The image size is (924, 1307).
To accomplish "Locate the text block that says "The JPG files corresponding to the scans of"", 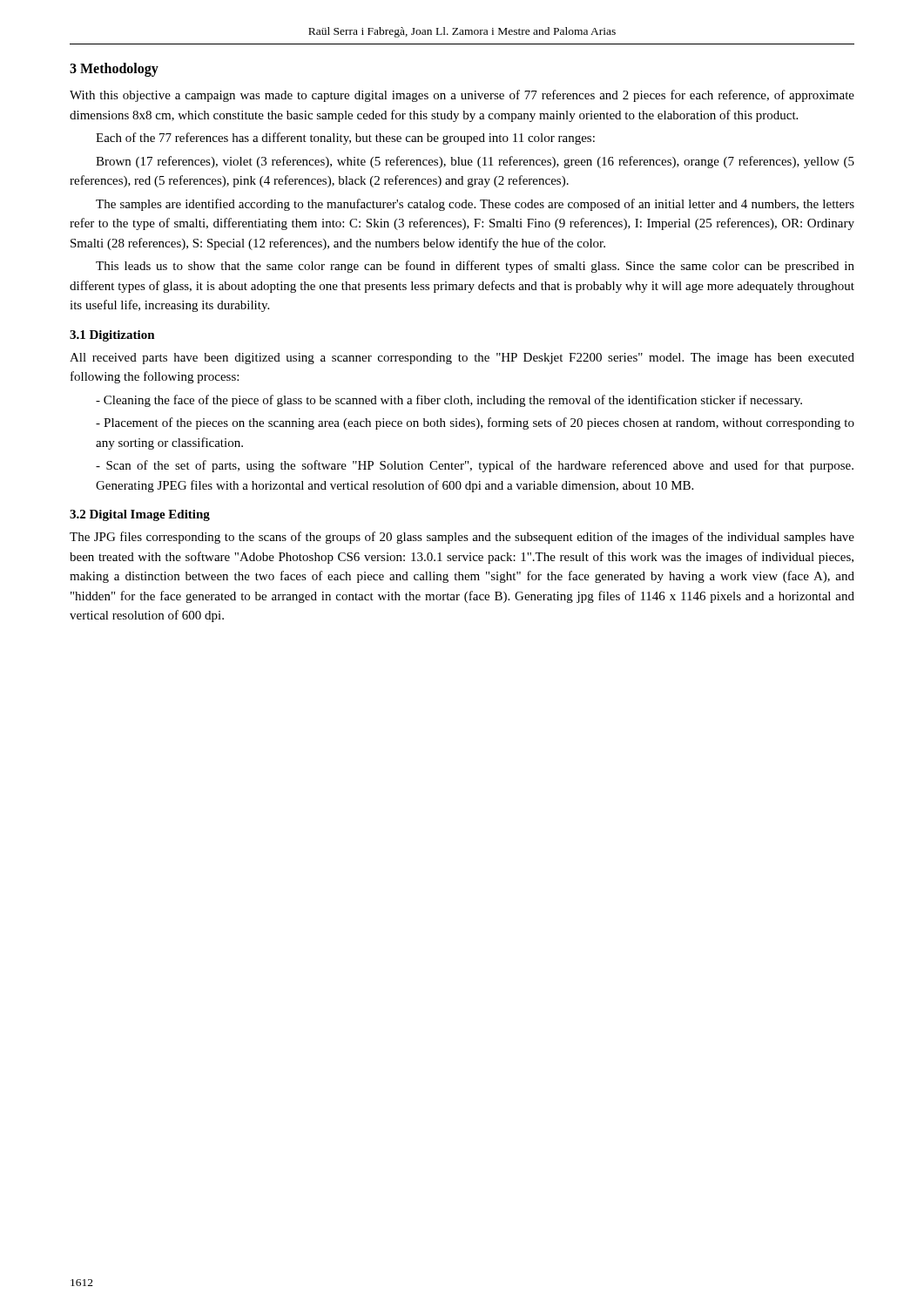I will pos(462,576).
